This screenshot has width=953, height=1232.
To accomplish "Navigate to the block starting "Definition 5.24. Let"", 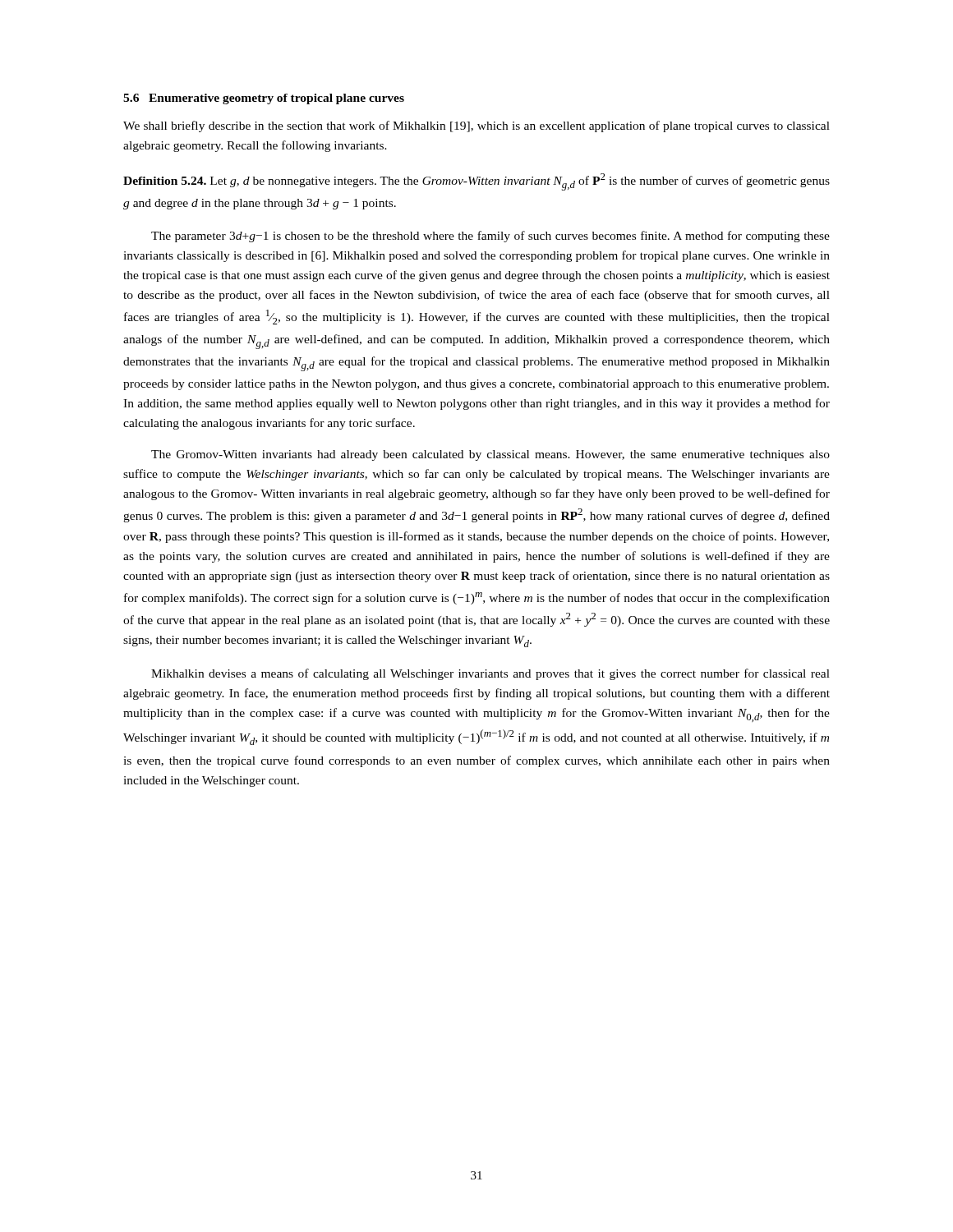I will (x=476, y=191).
